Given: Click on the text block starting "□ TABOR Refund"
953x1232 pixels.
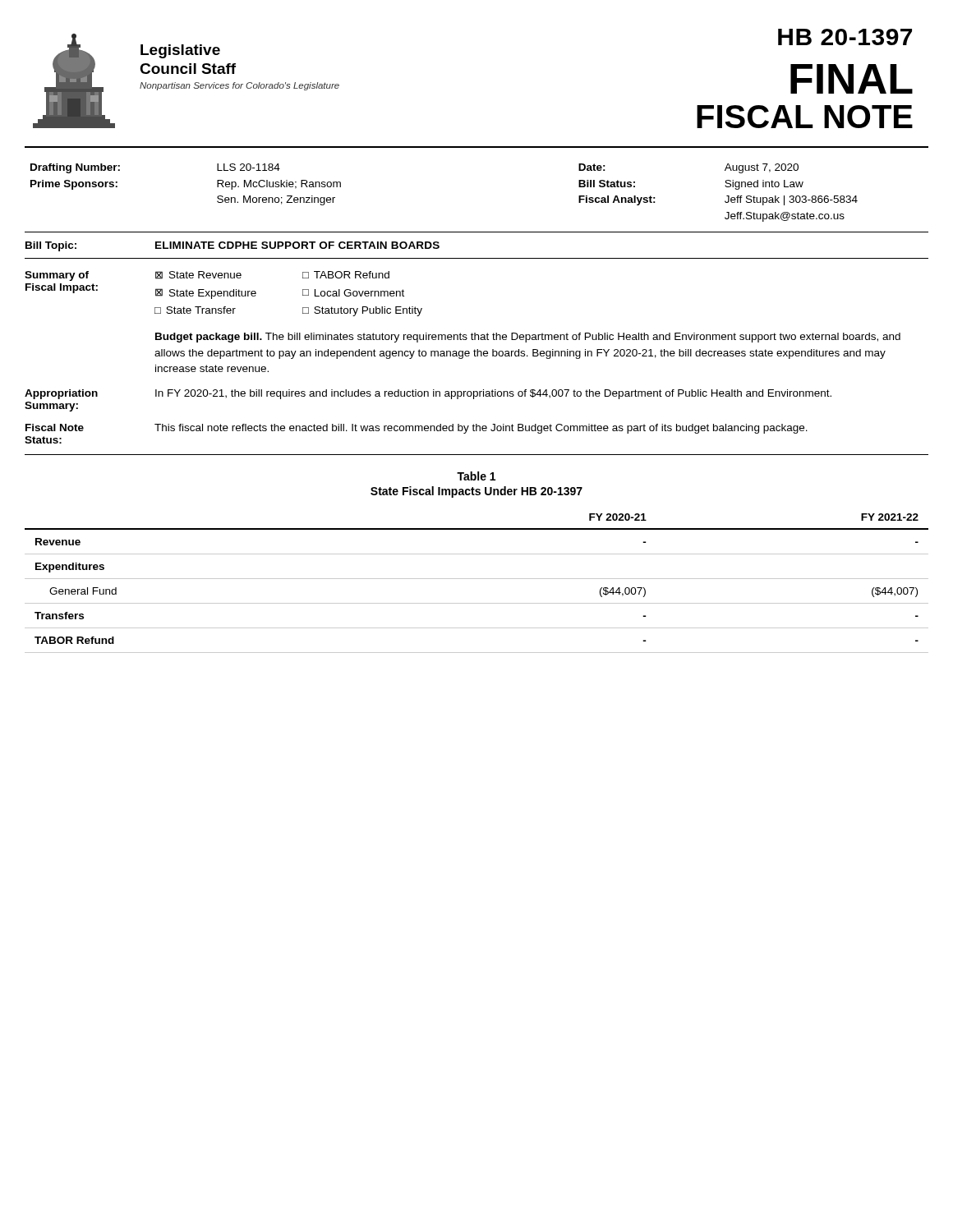Looking at the screenshot, I should pyautogui.click(x=346, y=275).
